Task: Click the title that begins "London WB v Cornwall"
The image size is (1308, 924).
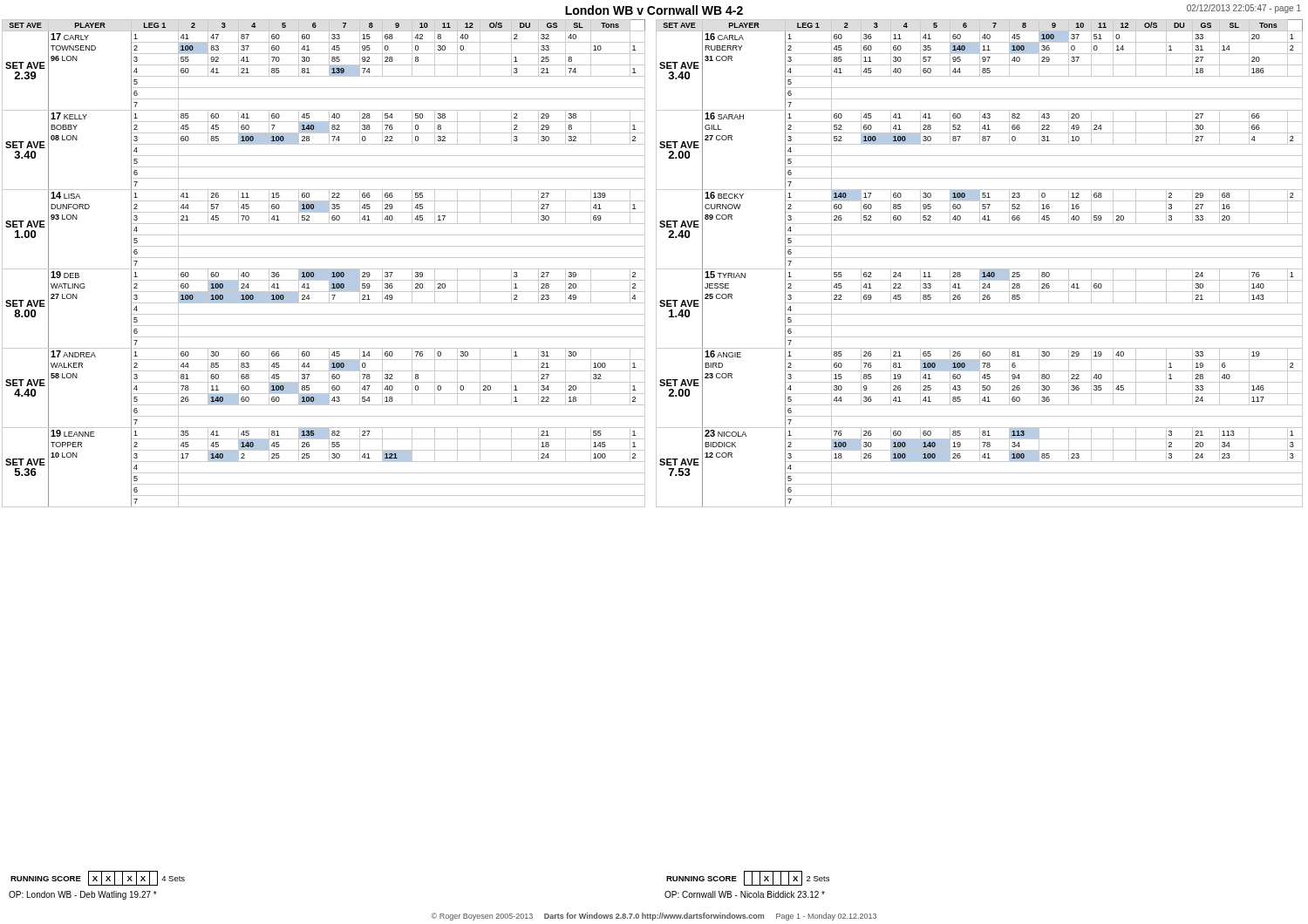Action: tap(654, 10)
